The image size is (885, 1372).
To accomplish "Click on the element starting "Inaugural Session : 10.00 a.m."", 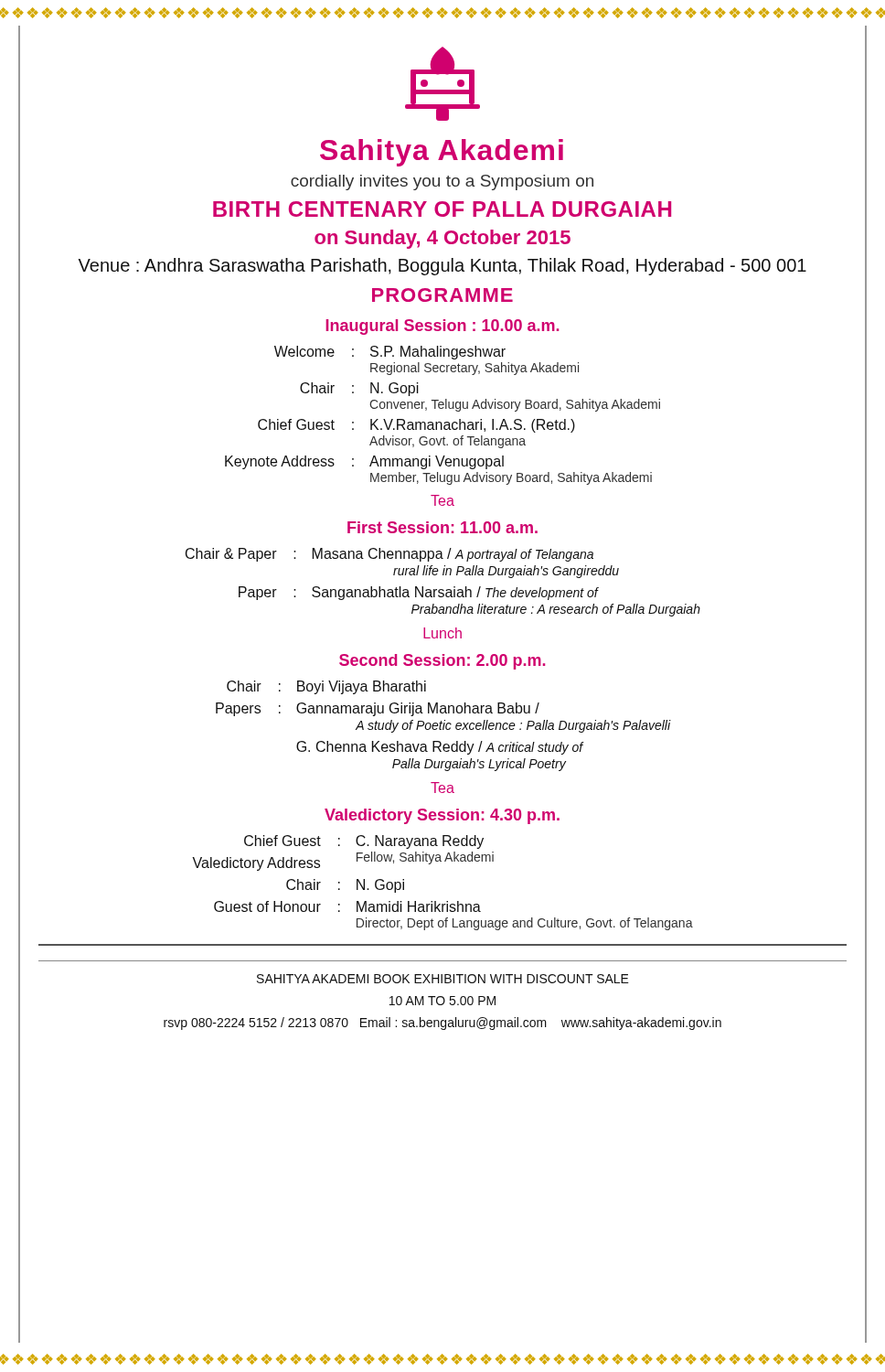I will pos(442,326).
